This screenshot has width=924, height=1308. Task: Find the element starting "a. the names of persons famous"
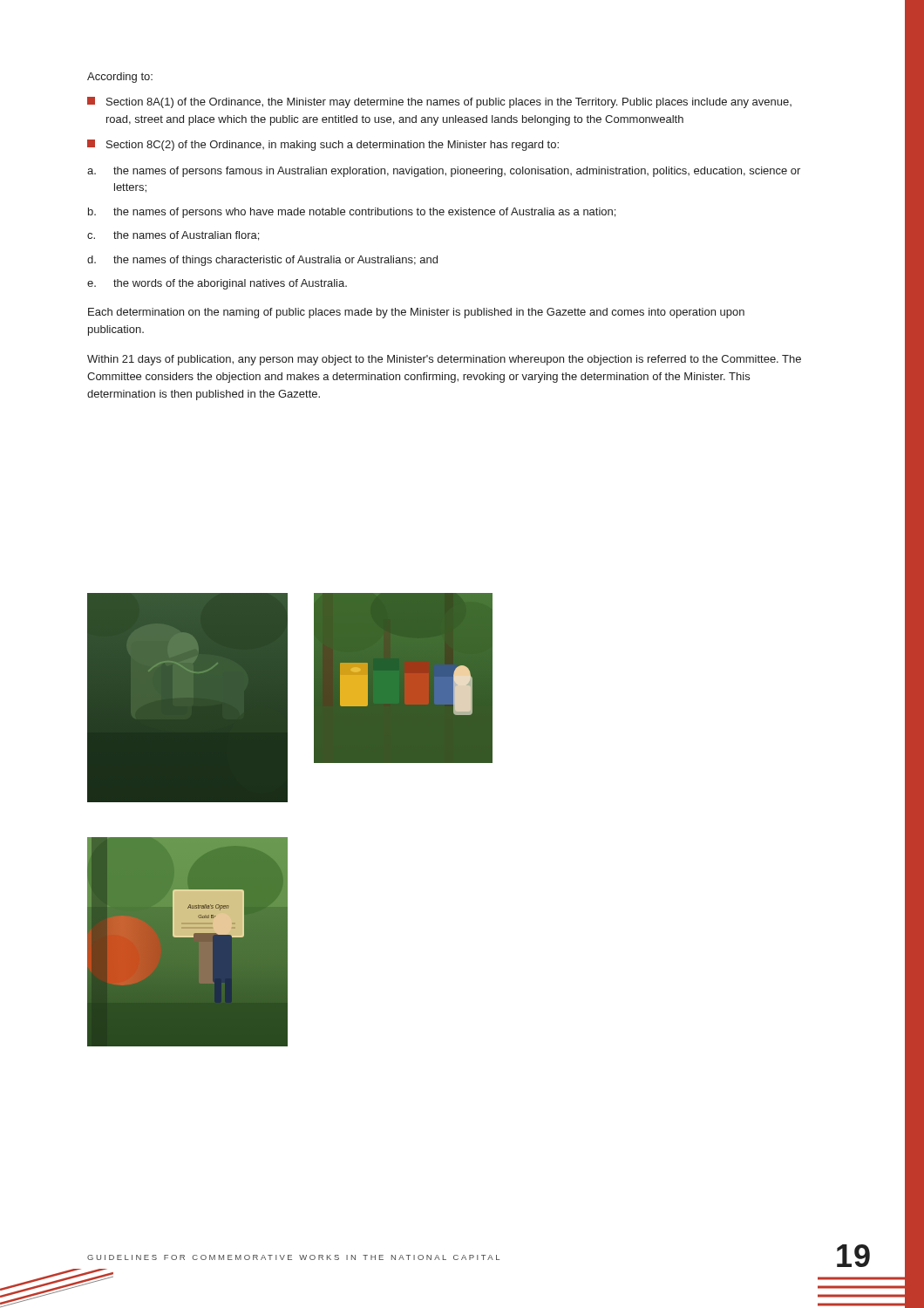point(445,179)
